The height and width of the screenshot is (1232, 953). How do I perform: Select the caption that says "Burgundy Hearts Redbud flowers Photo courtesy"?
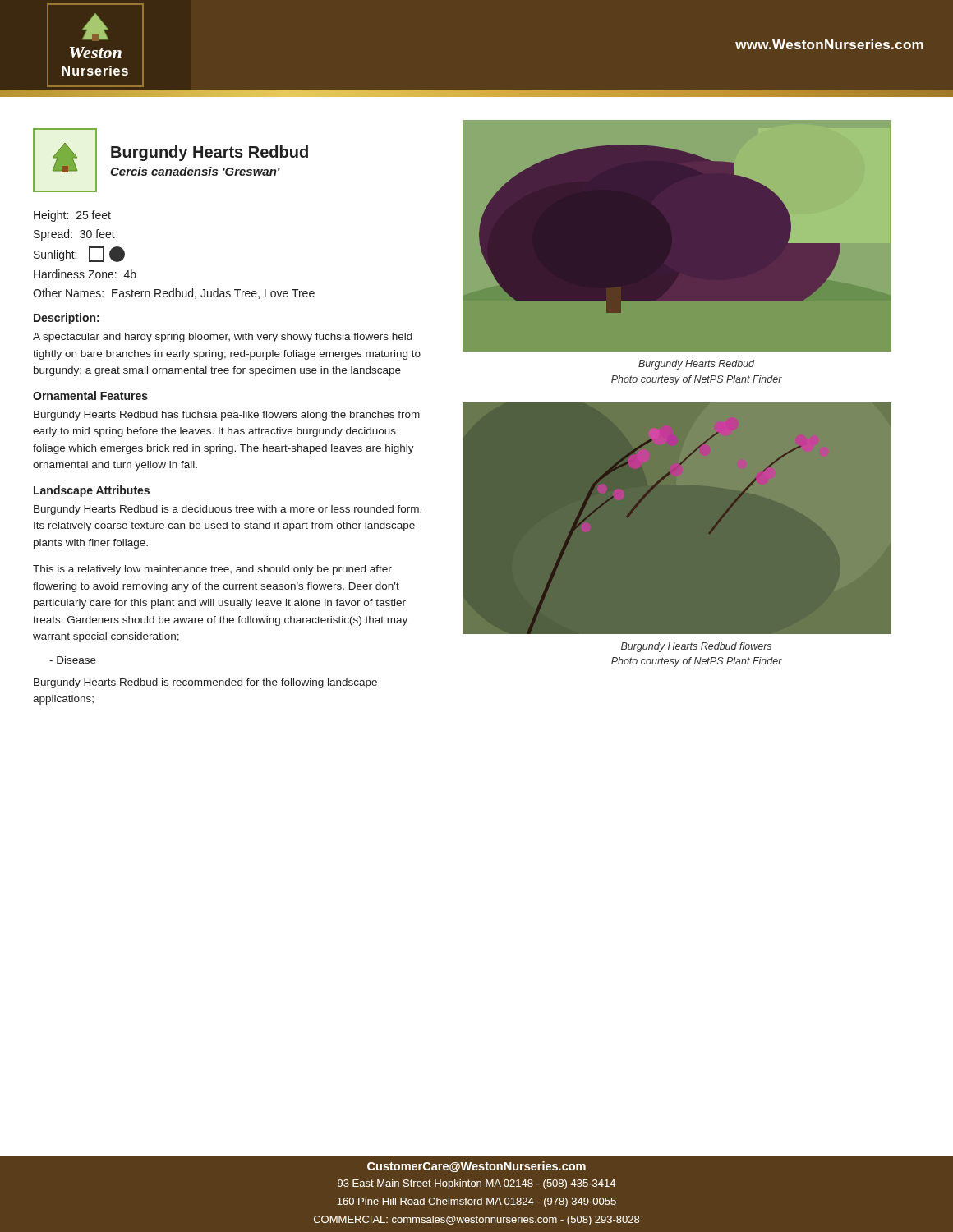pyautogui.click(x=696, y=654)
